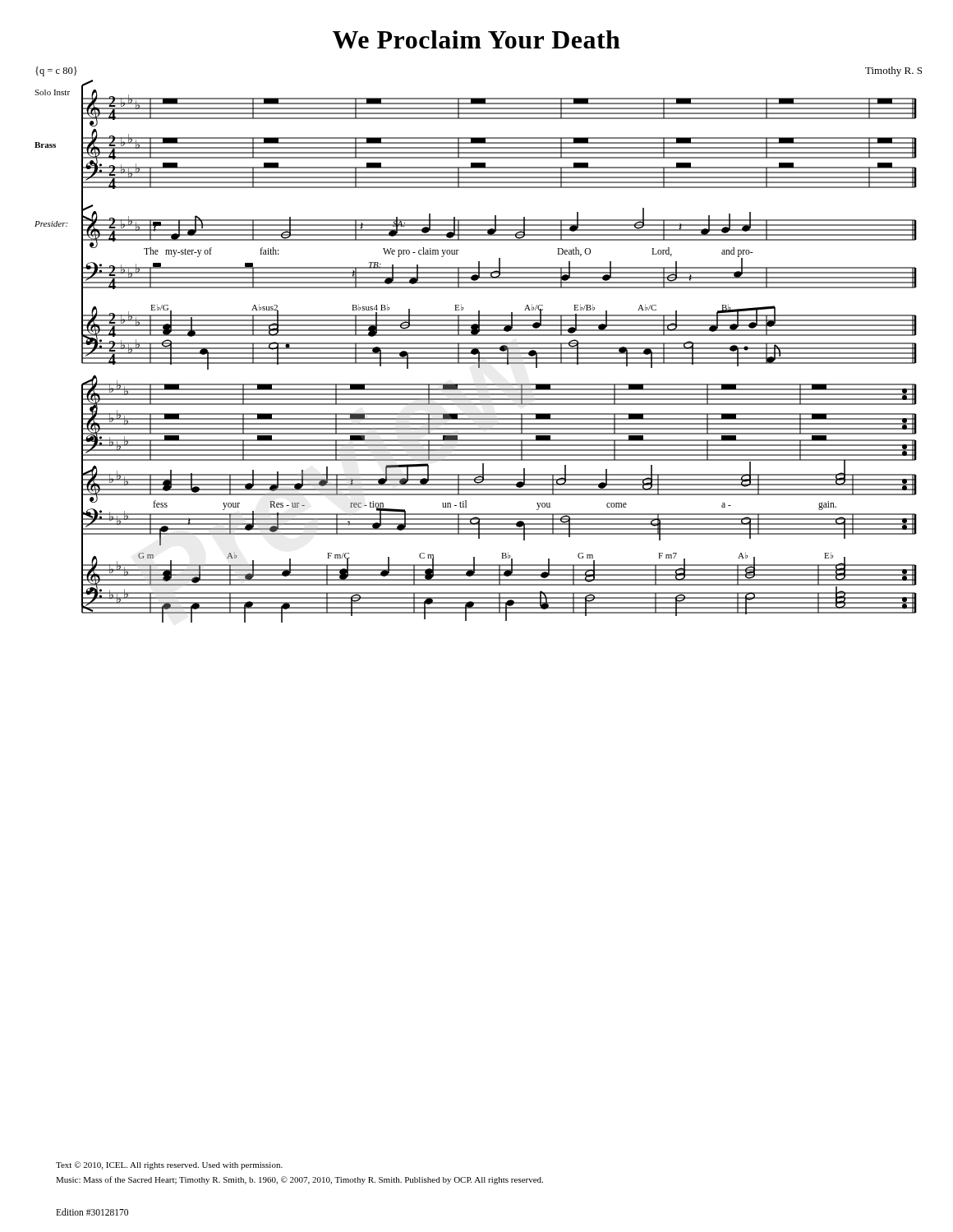The image size is (953, 1232).
Task: Click on the block starting "Text © 2010, ICEL. All rights reserved. Used"
Action: 300,1172
